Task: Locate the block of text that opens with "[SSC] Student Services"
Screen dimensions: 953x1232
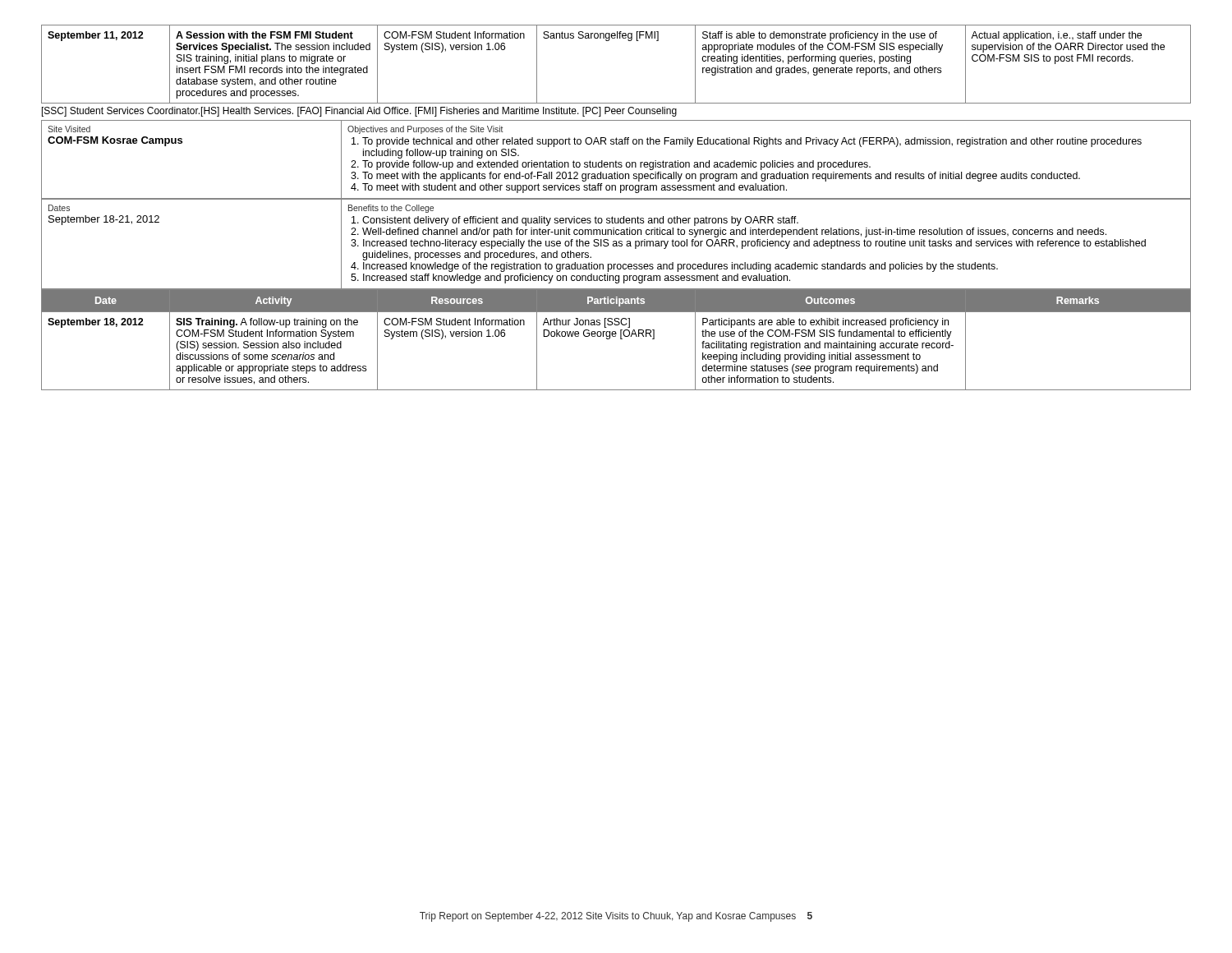Action: (359, 111)
